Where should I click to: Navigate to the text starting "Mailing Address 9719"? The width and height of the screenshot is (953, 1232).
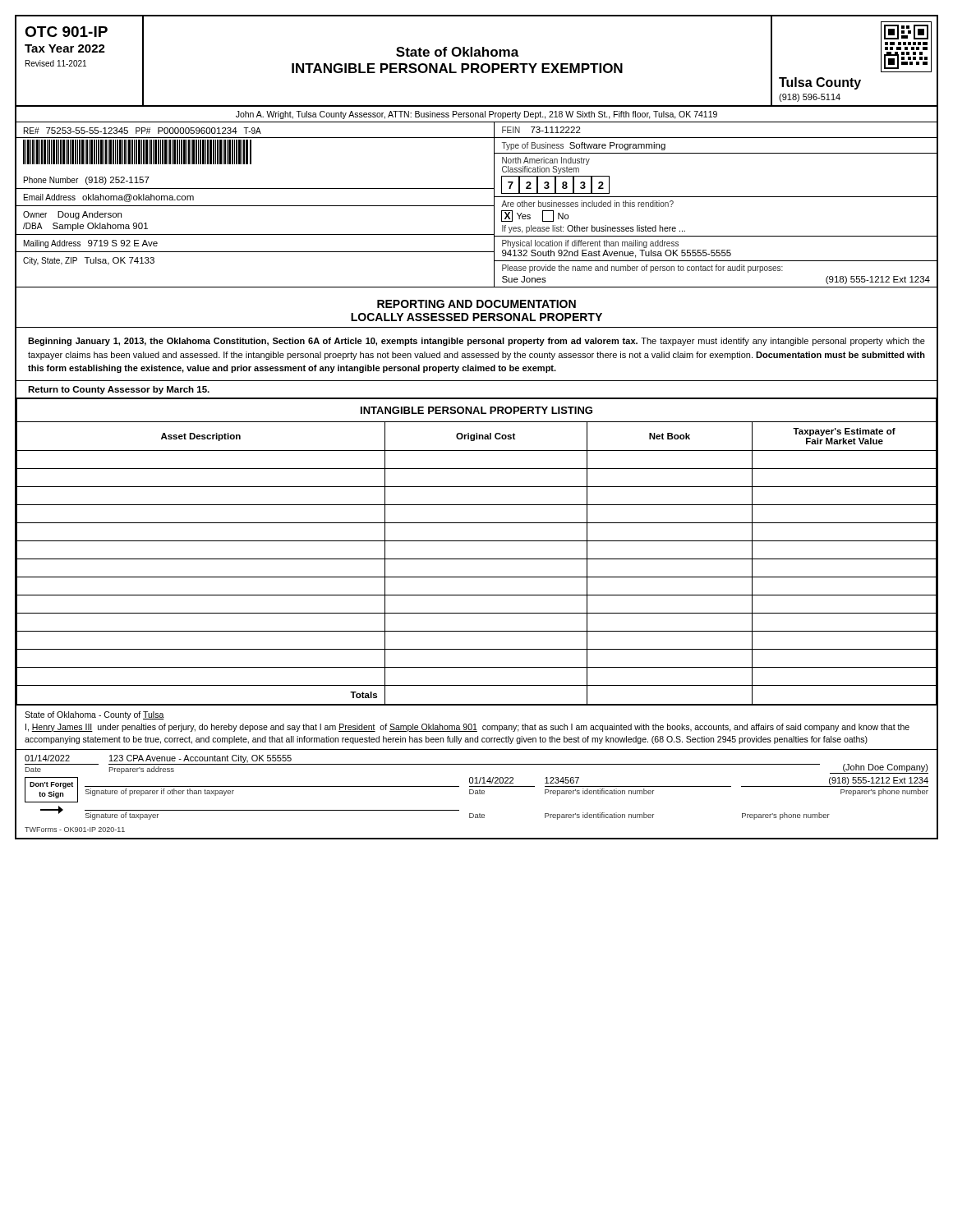coord(90,243)
